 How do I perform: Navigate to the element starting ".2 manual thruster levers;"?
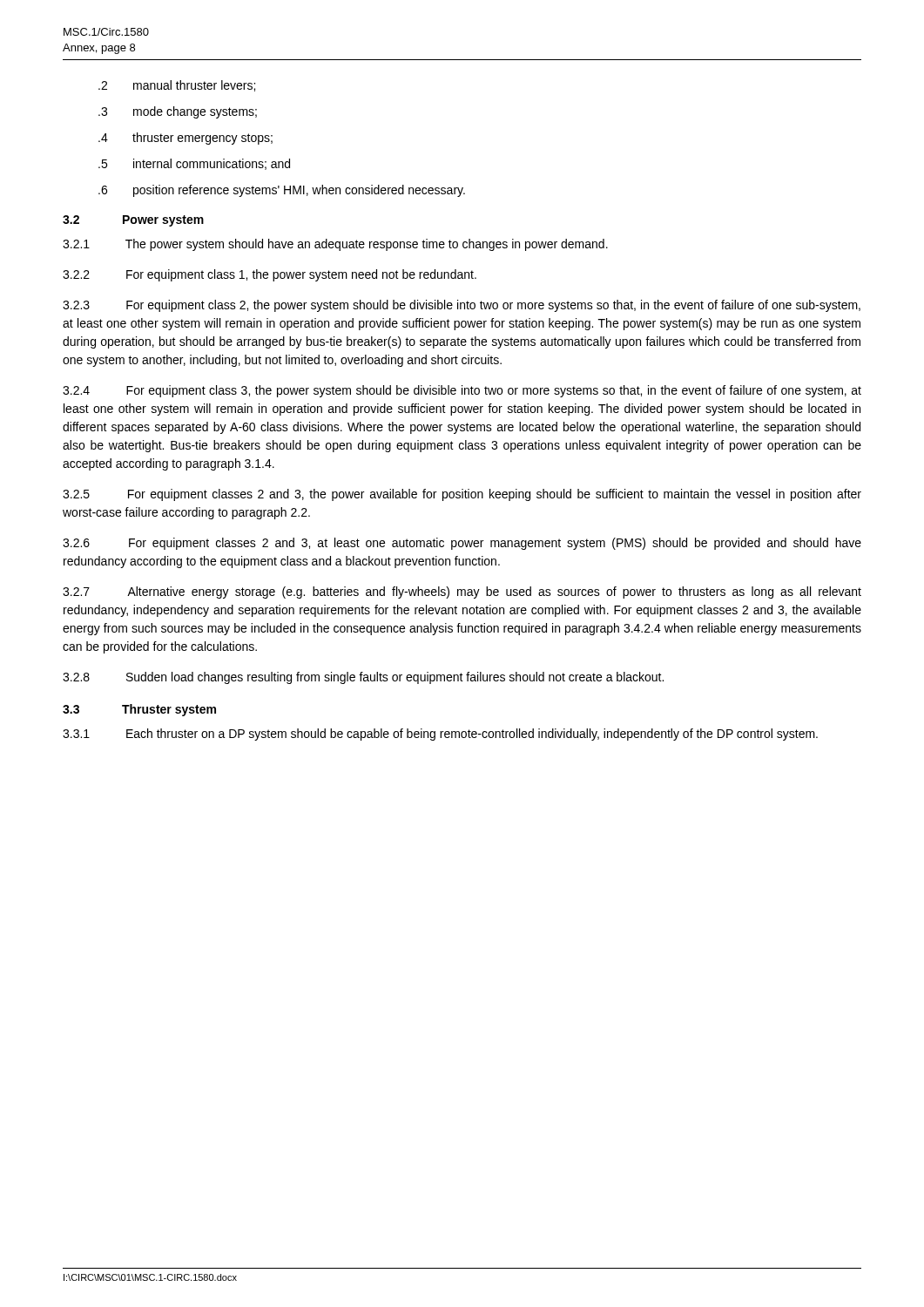tap(177, 86)
